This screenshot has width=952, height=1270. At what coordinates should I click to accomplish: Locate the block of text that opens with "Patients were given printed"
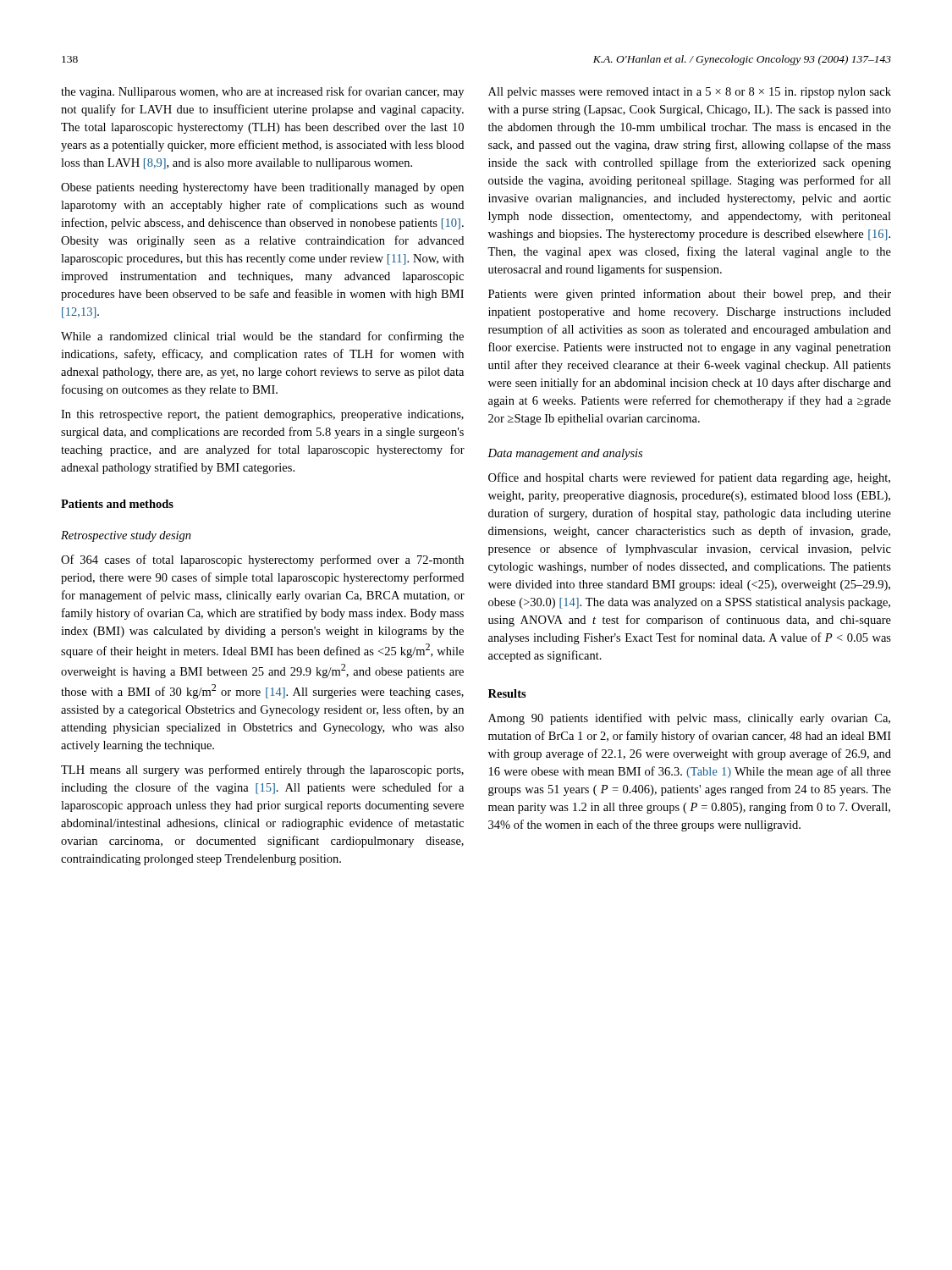click(689, 356)
